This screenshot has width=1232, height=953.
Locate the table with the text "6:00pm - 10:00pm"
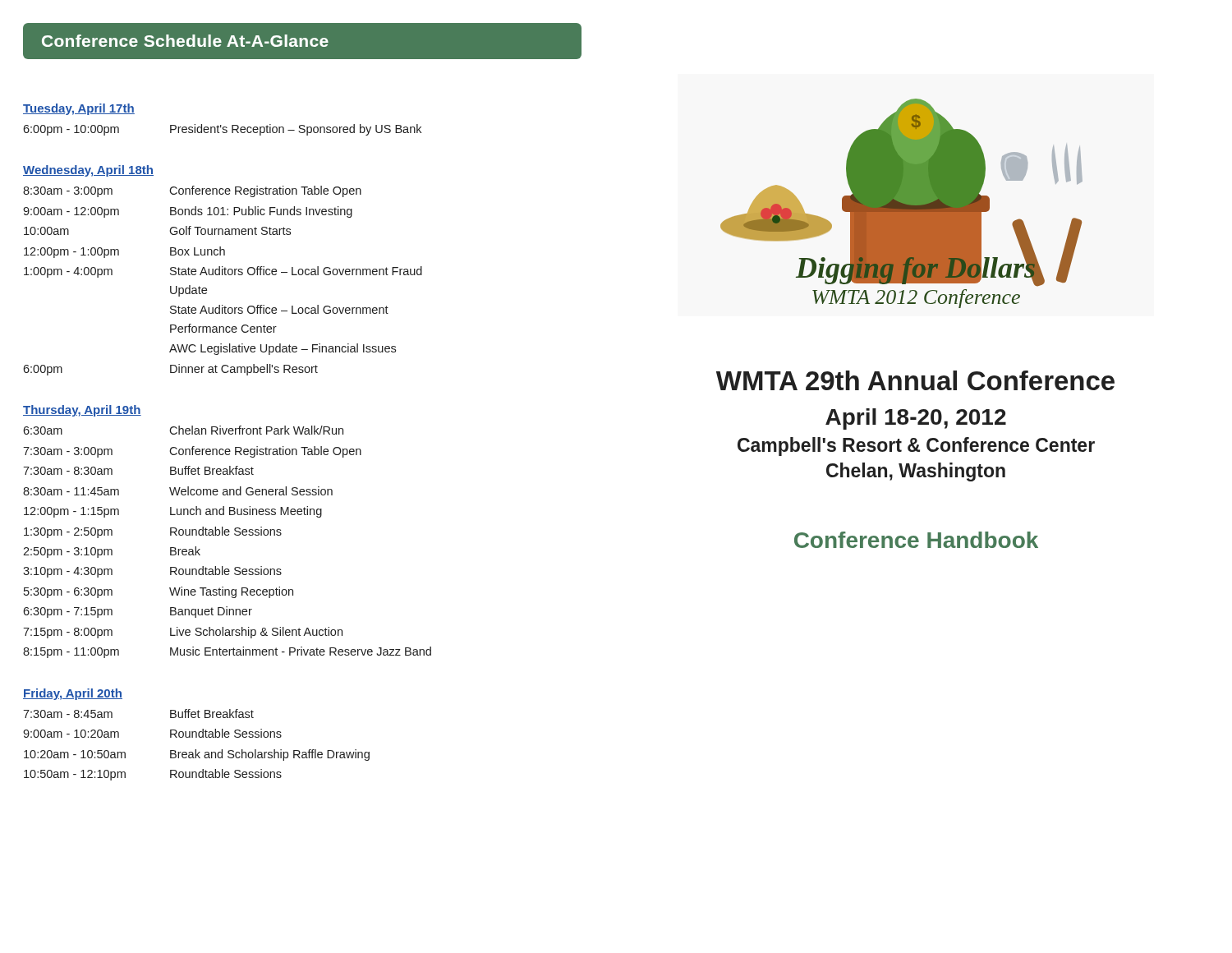[x=310, y=130]
